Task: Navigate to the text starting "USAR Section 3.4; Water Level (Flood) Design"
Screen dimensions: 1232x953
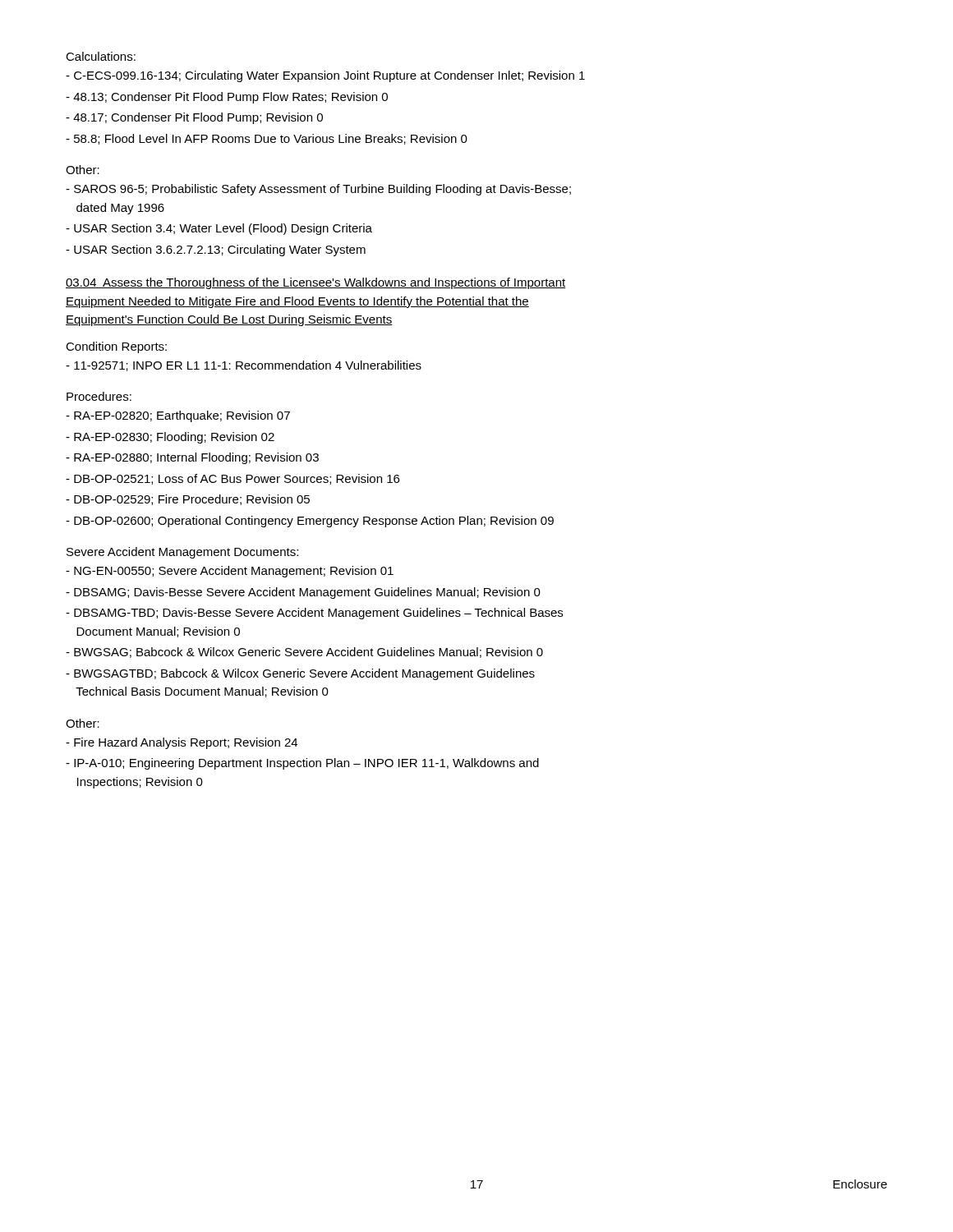Action: (219, 228)
